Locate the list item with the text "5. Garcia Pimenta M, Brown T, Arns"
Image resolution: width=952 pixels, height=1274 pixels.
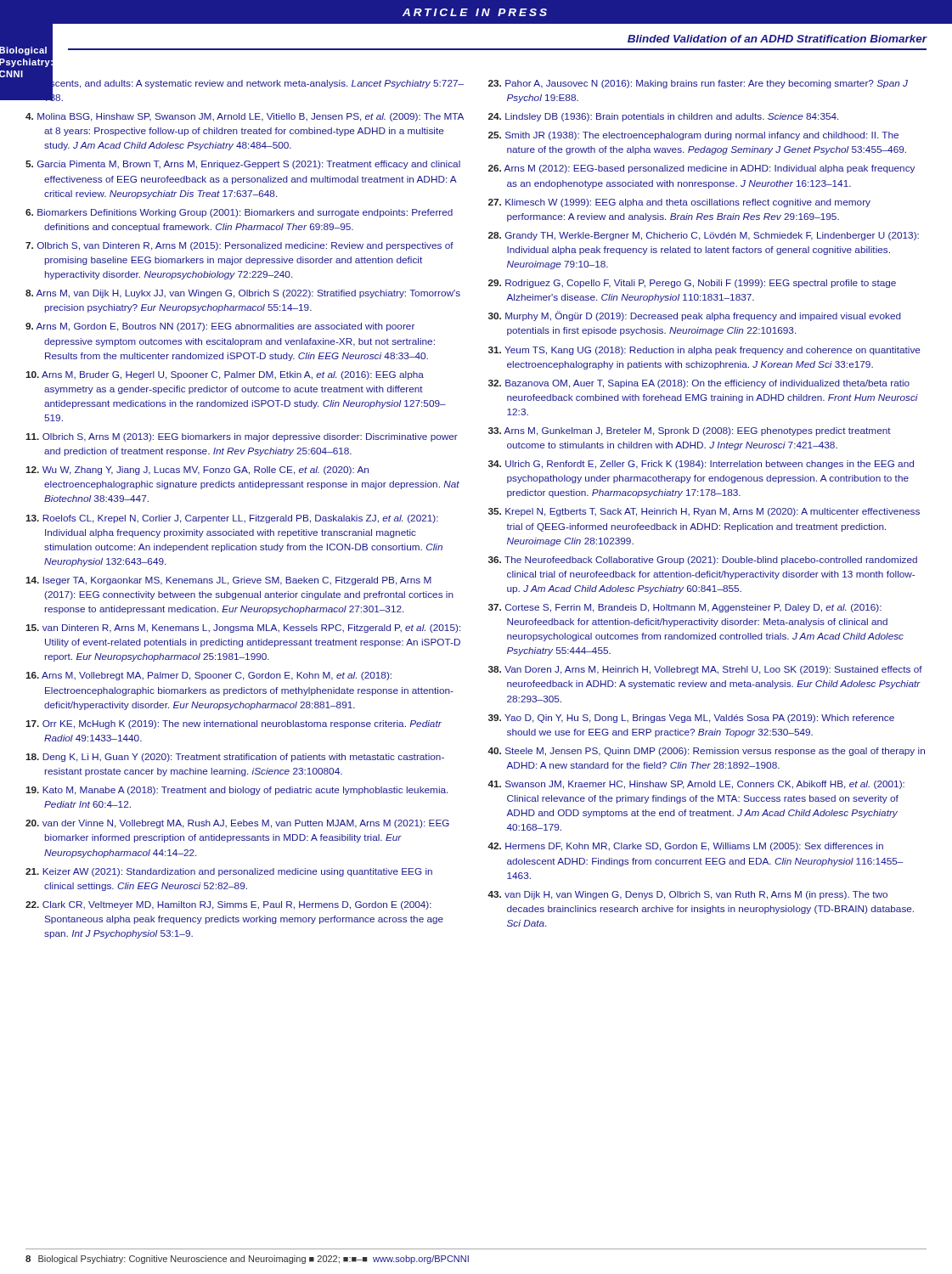pyautogui.click(x=243, y=179)
